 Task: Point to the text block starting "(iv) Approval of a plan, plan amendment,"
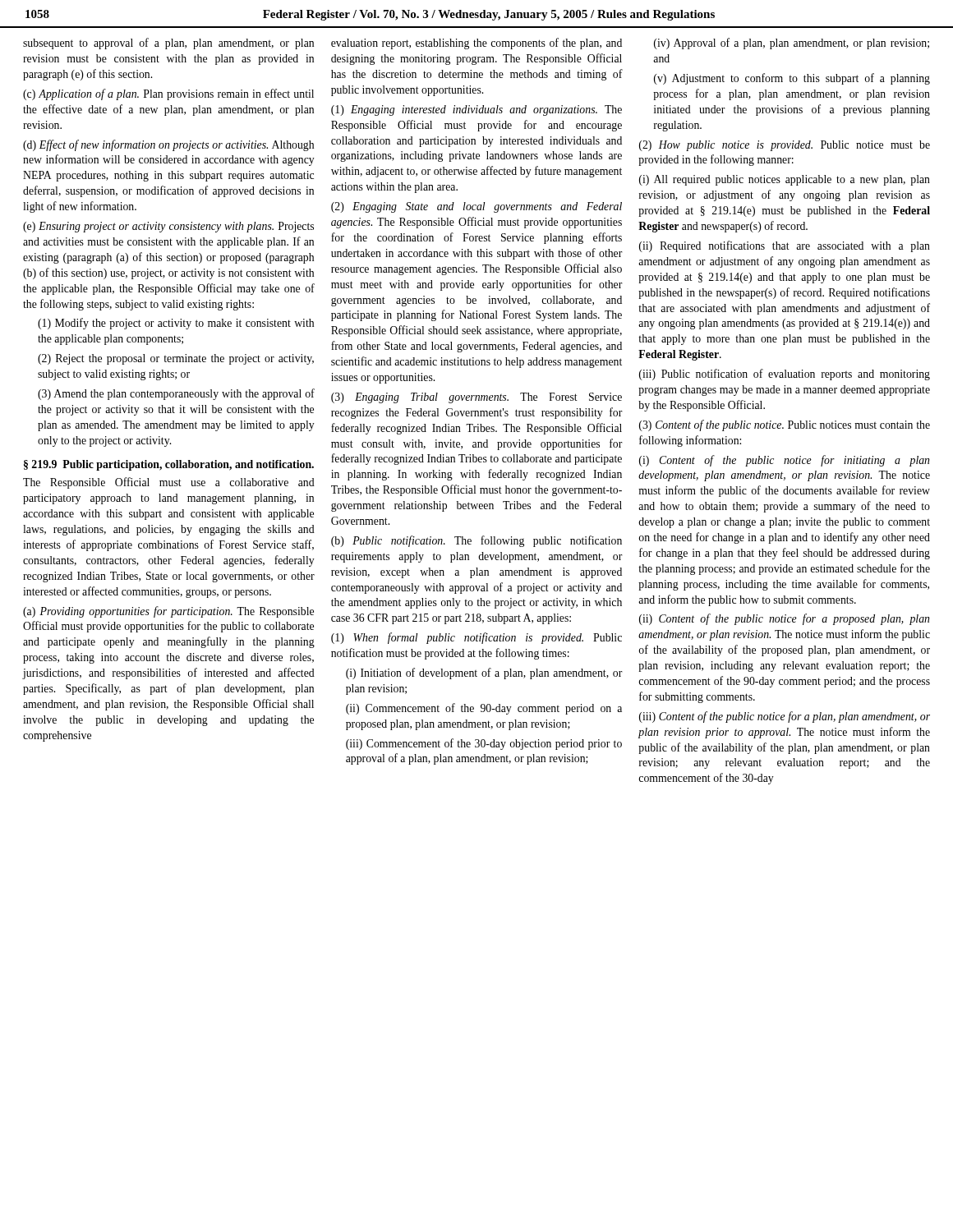792,52
